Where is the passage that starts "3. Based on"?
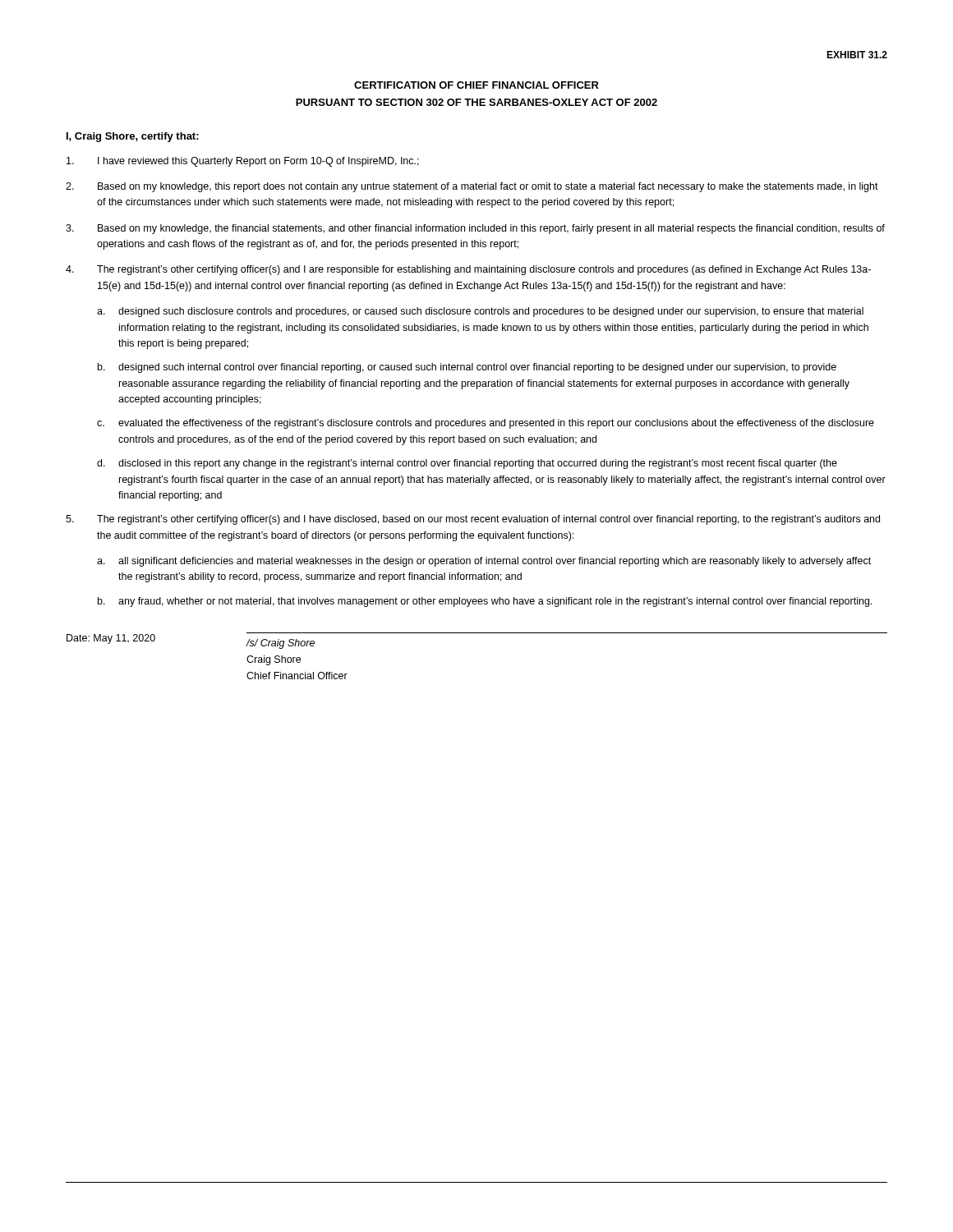Image resolution: width=953 pixels, height=1232 pixels. pos(476,237)
